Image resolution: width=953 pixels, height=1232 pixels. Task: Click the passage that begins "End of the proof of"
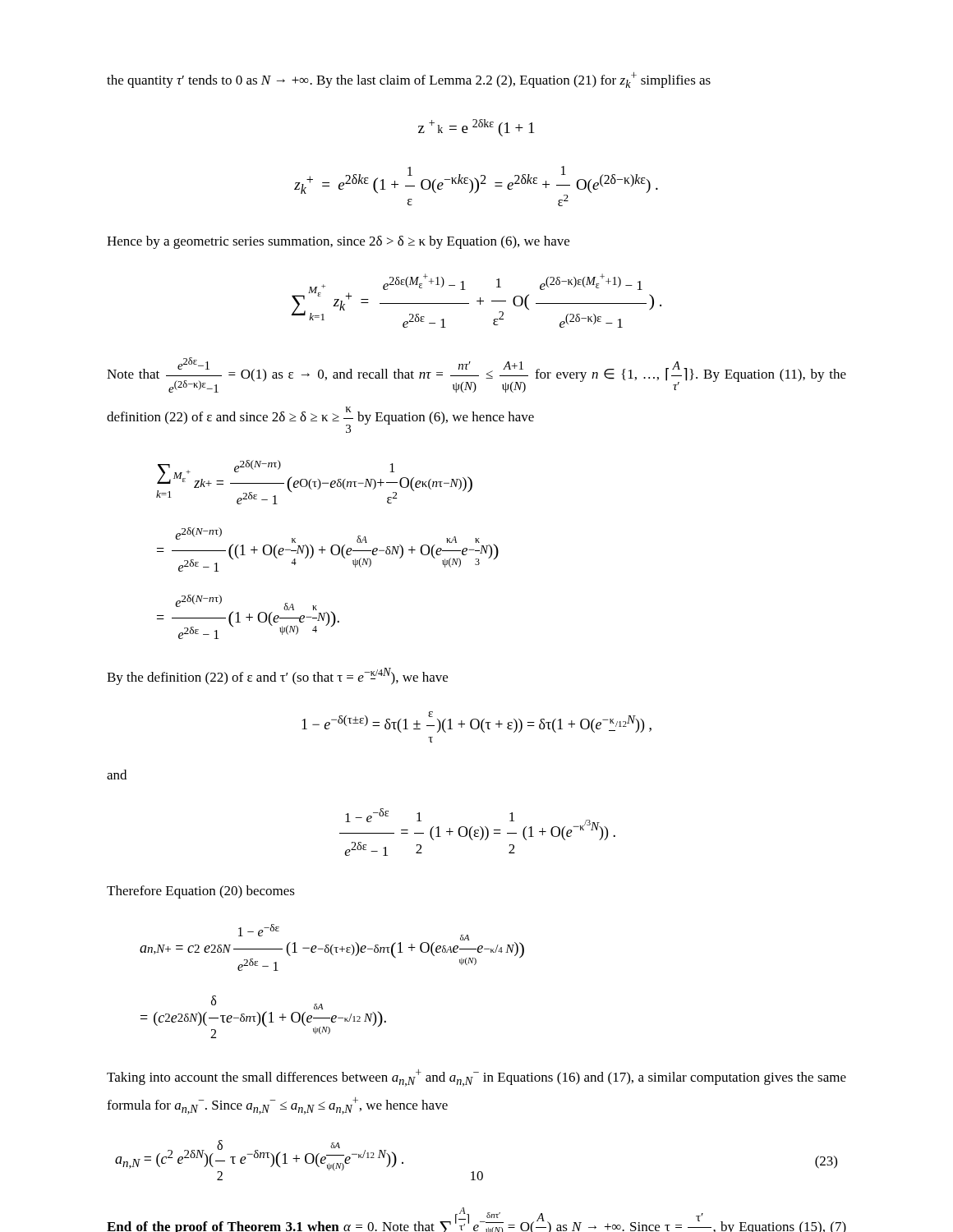coord(476,1218)
